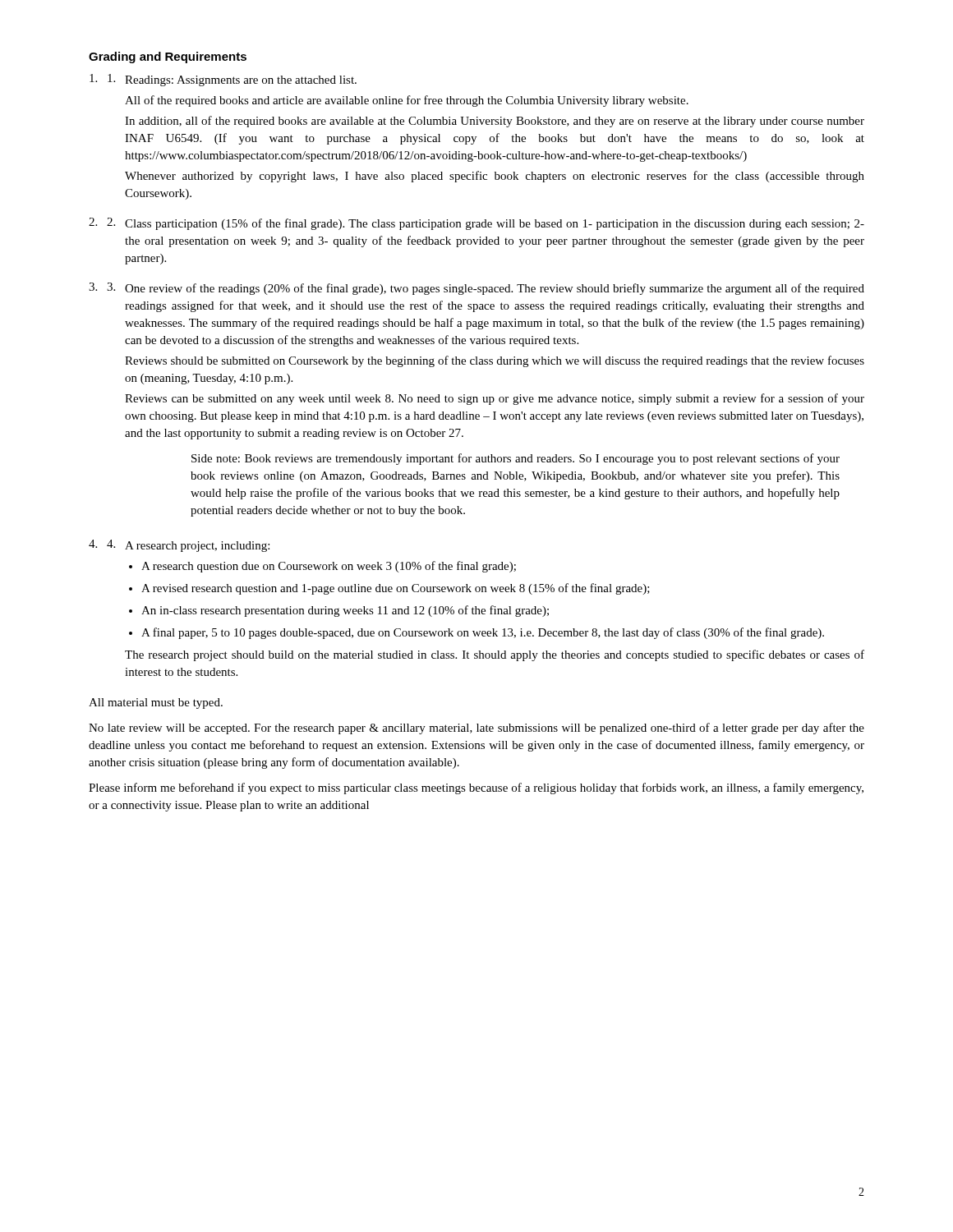
Task: Navigate to the element starting "No late review will be"
Action: coord(476,745)
